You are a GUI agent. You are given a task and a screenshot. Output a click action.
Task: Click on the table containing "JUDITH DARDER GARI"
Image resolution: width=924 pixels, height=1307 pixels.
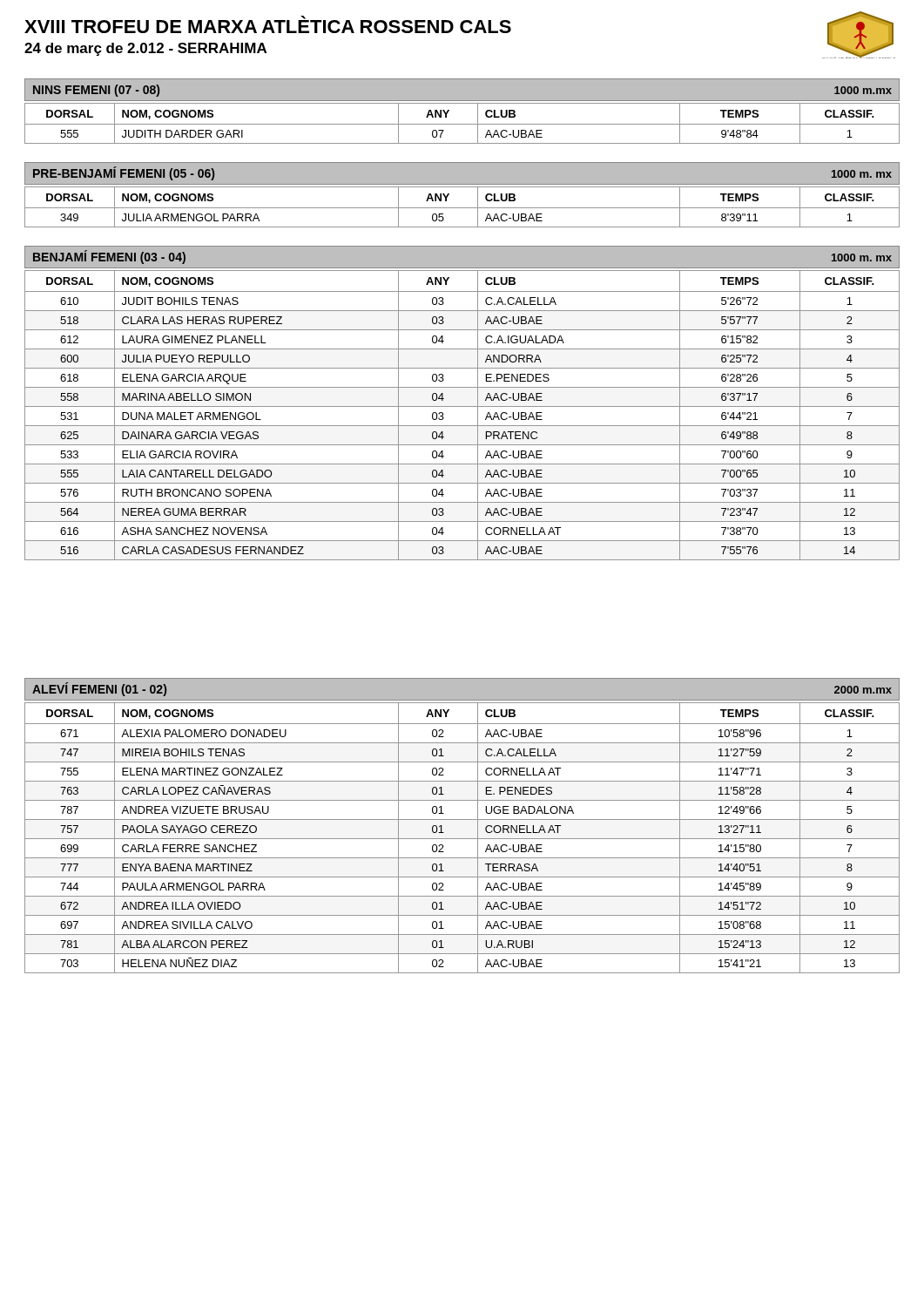tap(462, 123)
